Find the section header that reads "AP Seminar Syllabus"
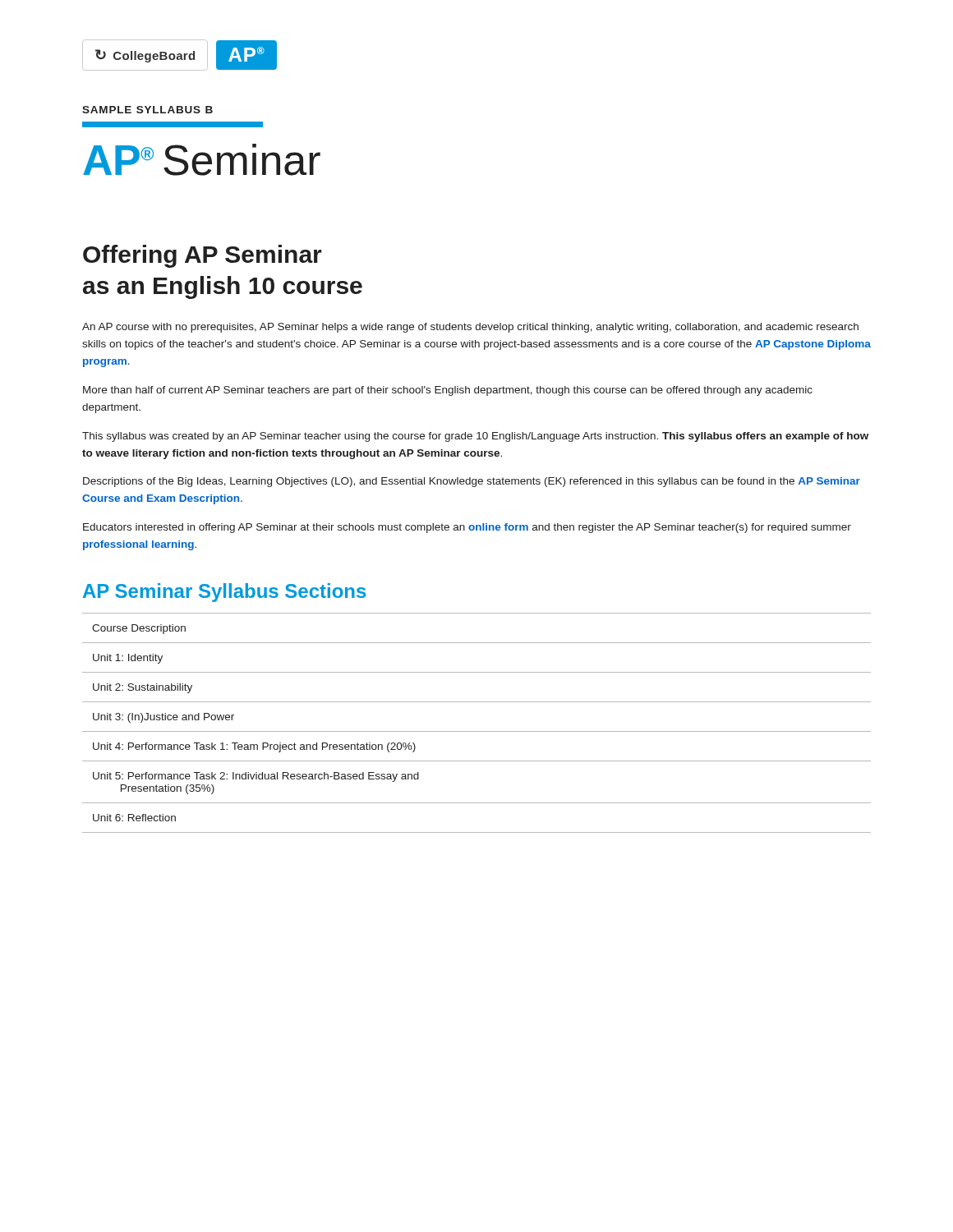953x1232 pixels. [224, 591]
